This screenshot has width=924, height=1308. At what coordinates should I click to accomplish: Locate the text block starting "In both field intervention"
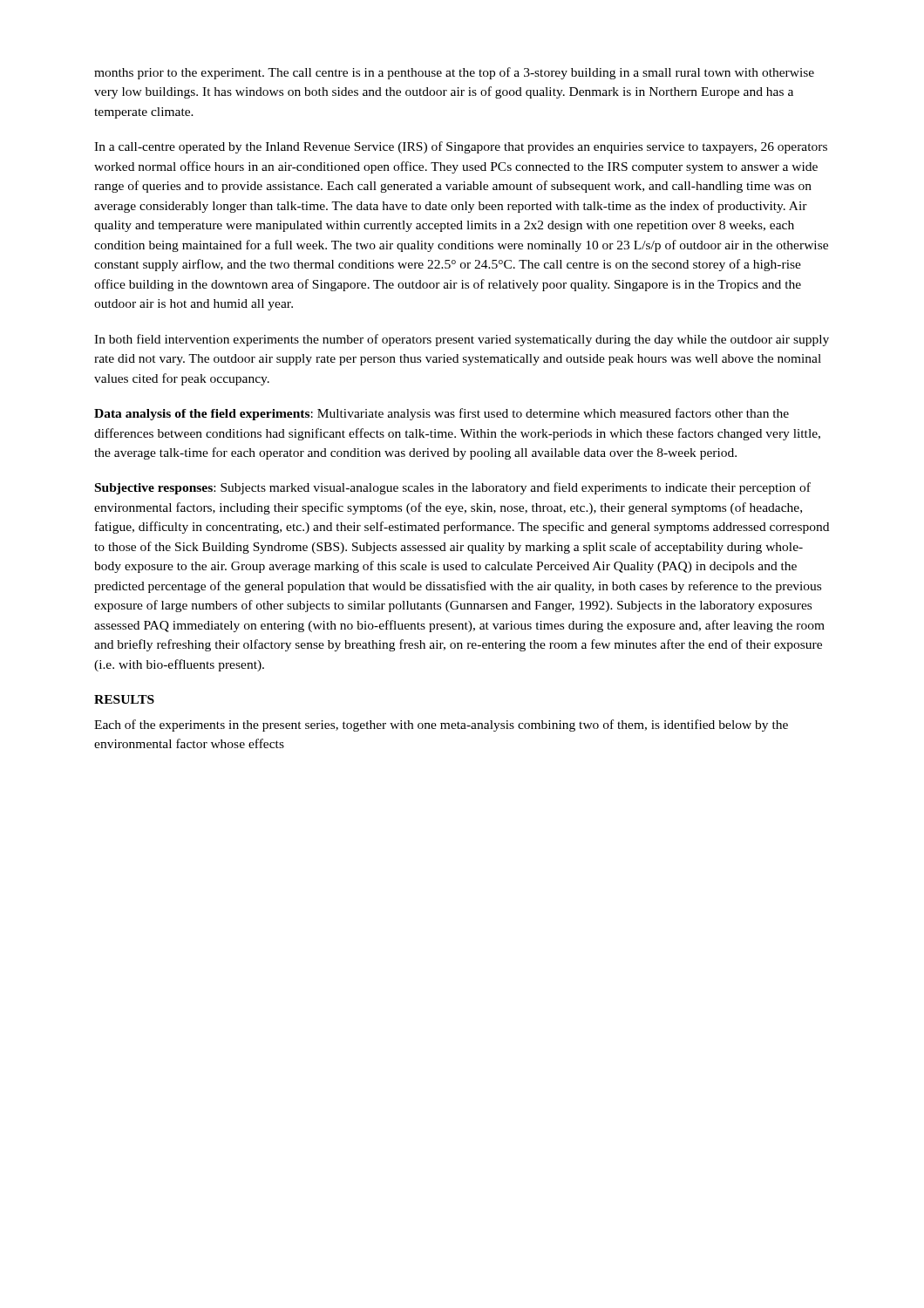(462, 358)
